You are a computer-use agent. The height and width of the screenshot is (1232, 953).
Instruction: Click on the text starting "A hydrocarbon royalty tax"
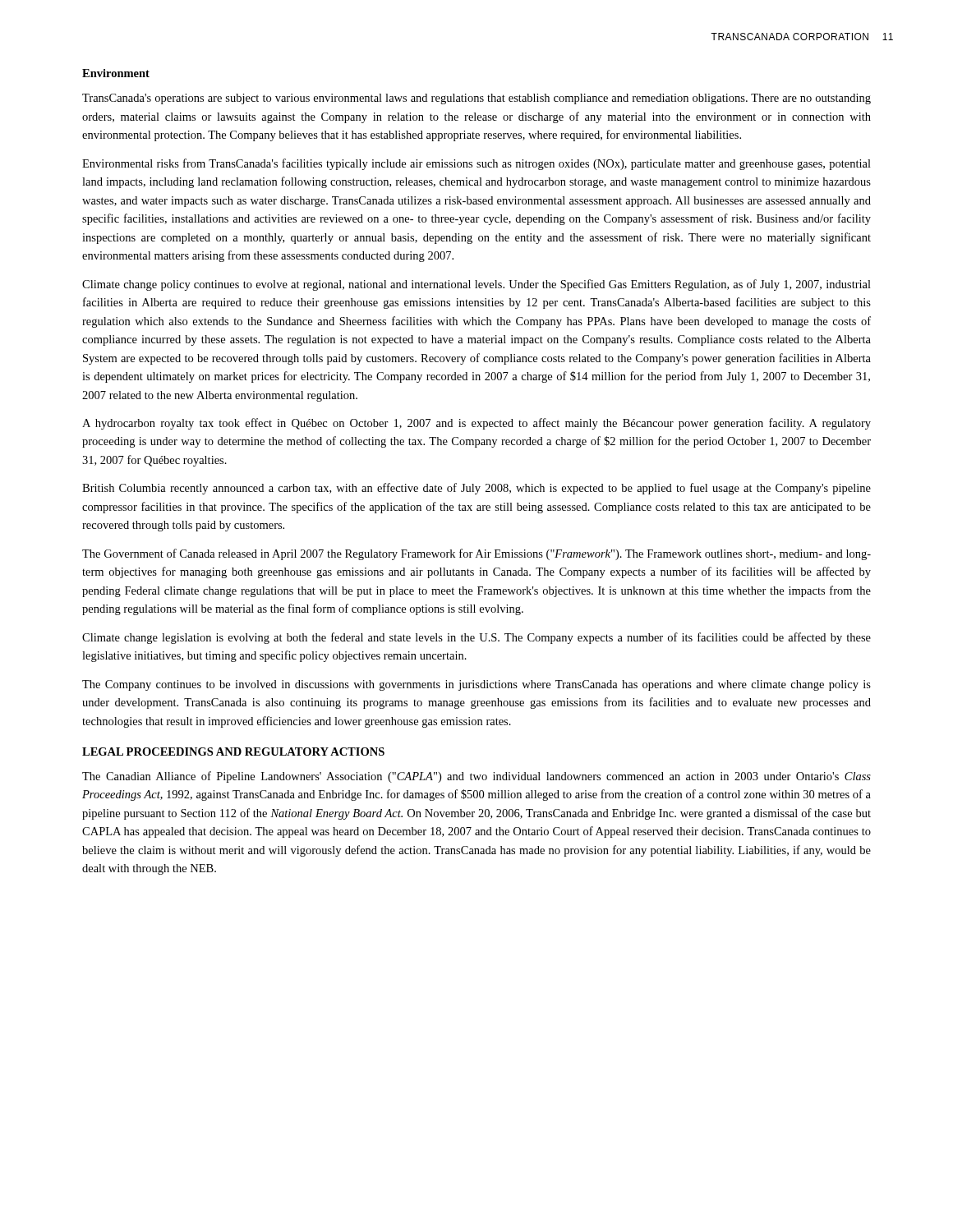tap(476, 442)
